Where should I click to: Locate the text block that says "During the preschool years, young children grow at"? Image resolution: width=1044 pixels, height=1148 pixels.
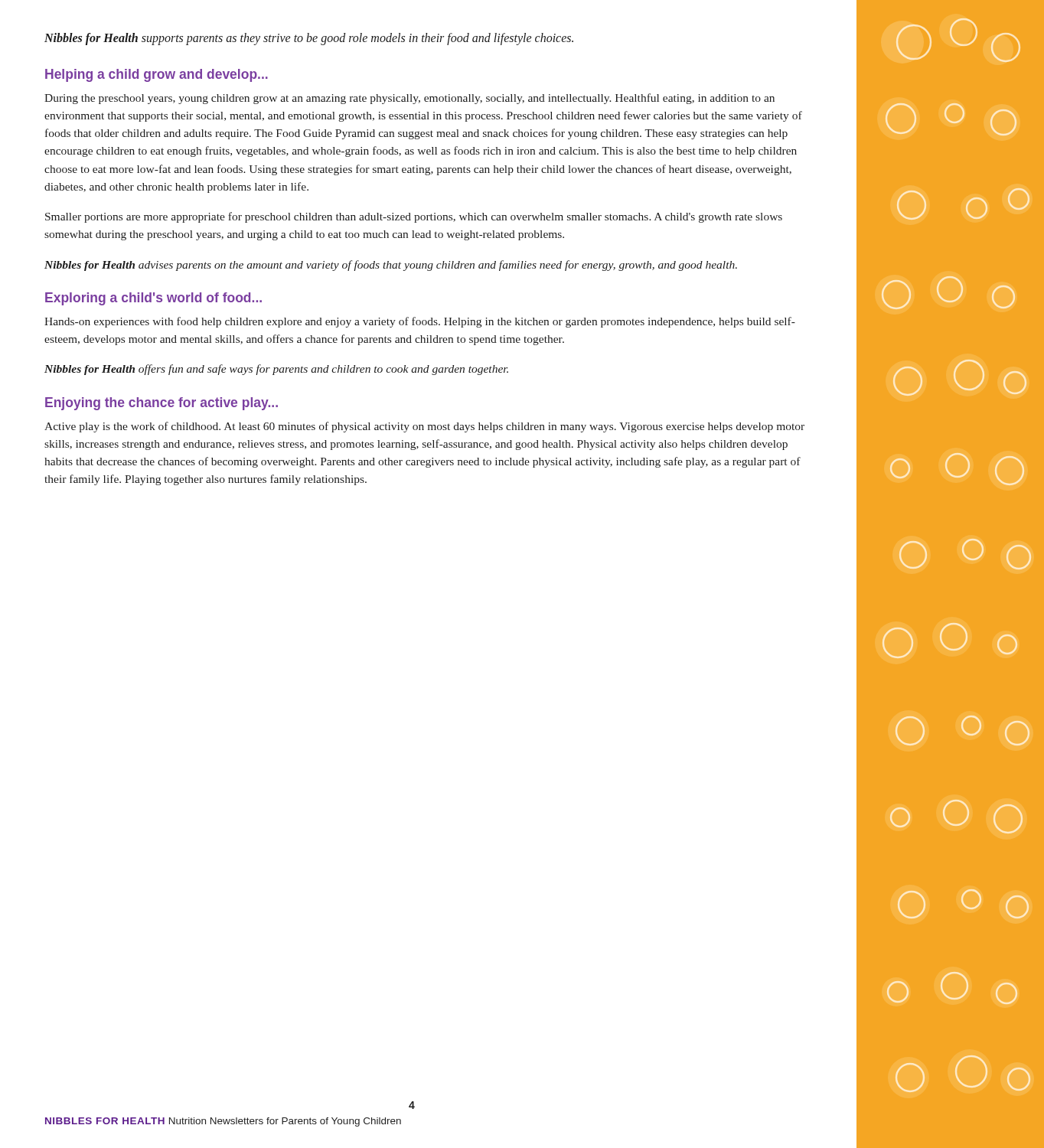click(x=423, y=142)
